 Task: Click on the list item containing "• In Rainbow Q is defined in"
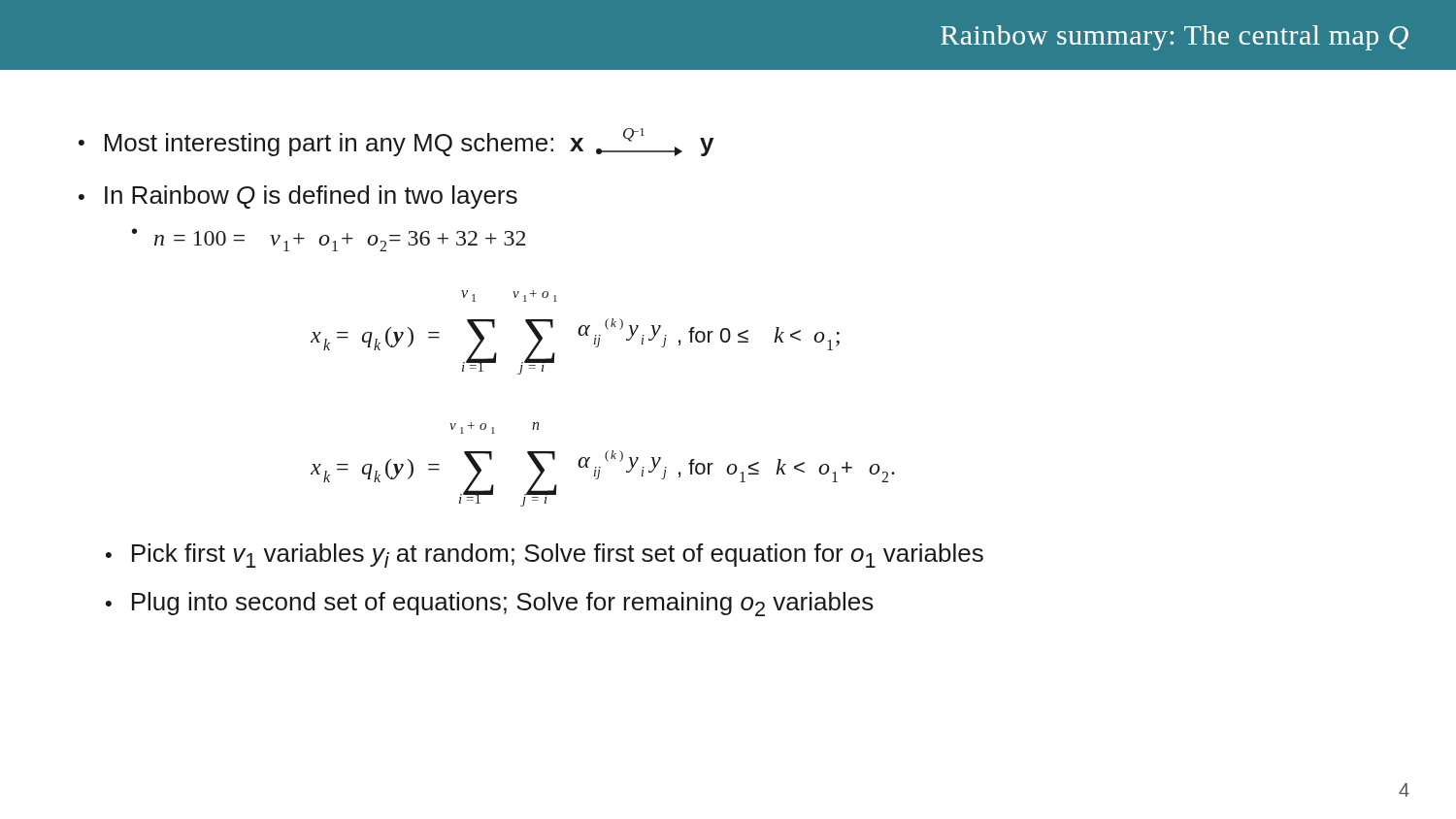[298, 196]
